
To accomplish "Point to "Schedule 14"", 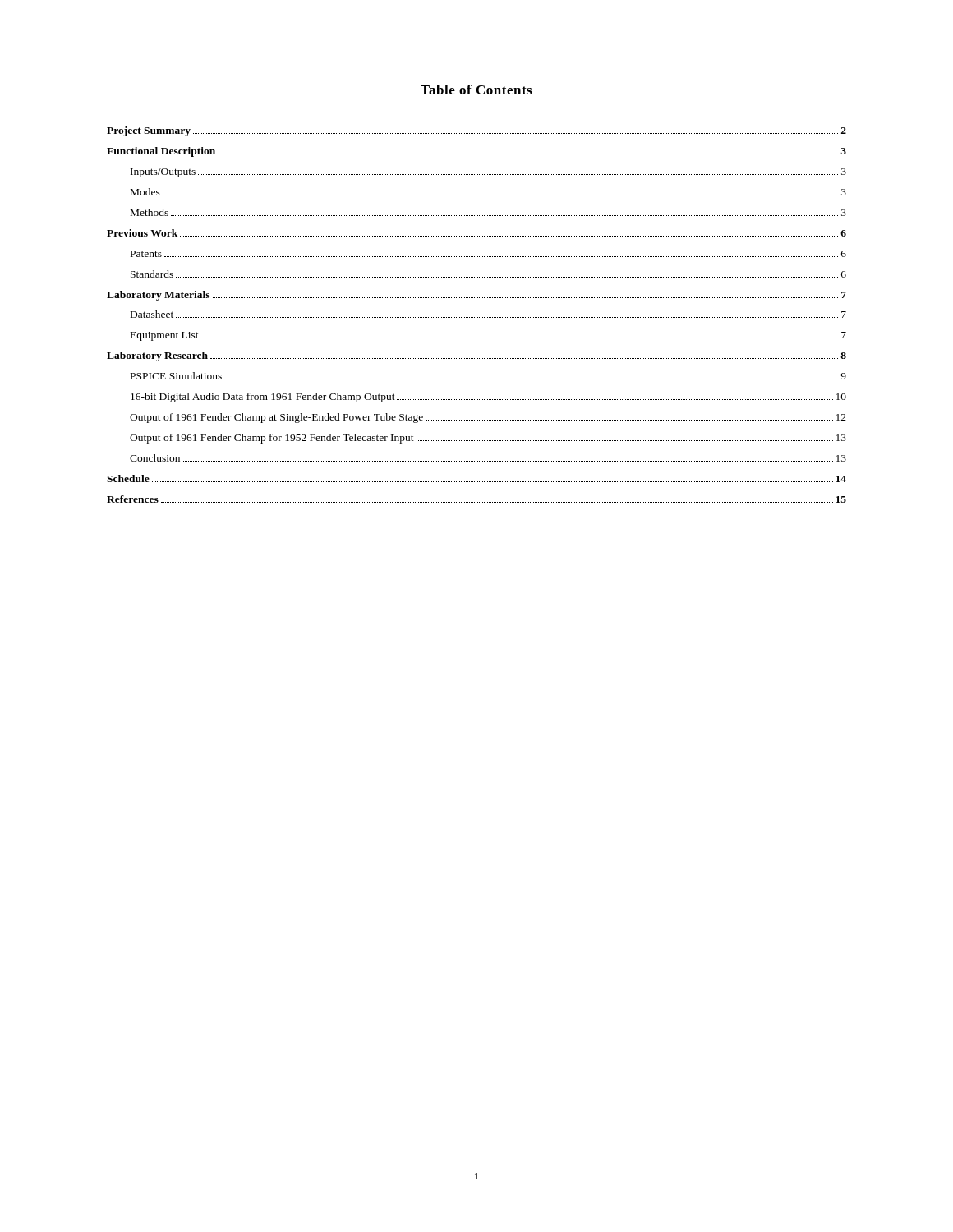I will coord(476,479).
